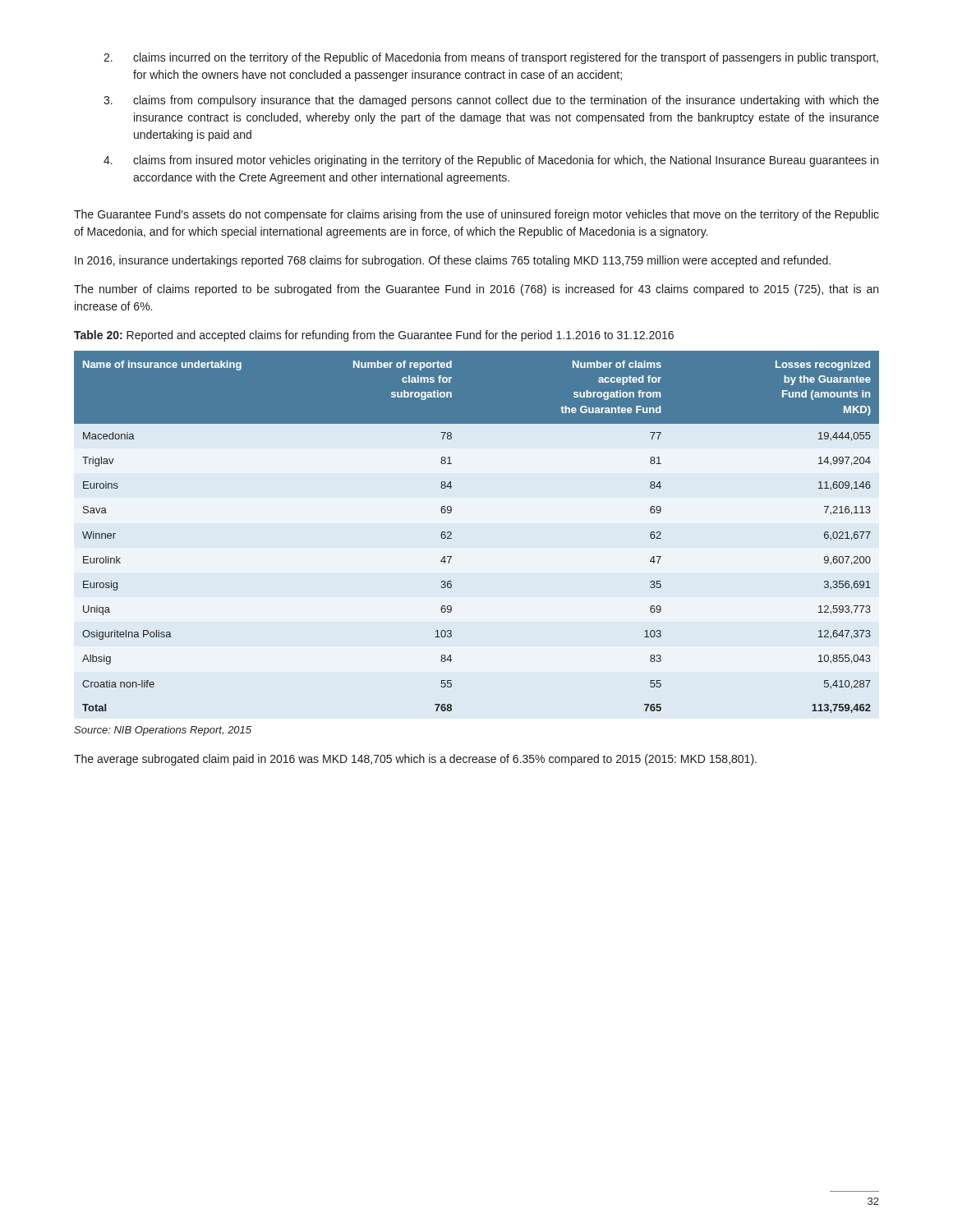The width and height of the screenshot is (953, 1232).
Task: Click the passage that begins "The number of claims"
Action: click(x=476, y=298)
